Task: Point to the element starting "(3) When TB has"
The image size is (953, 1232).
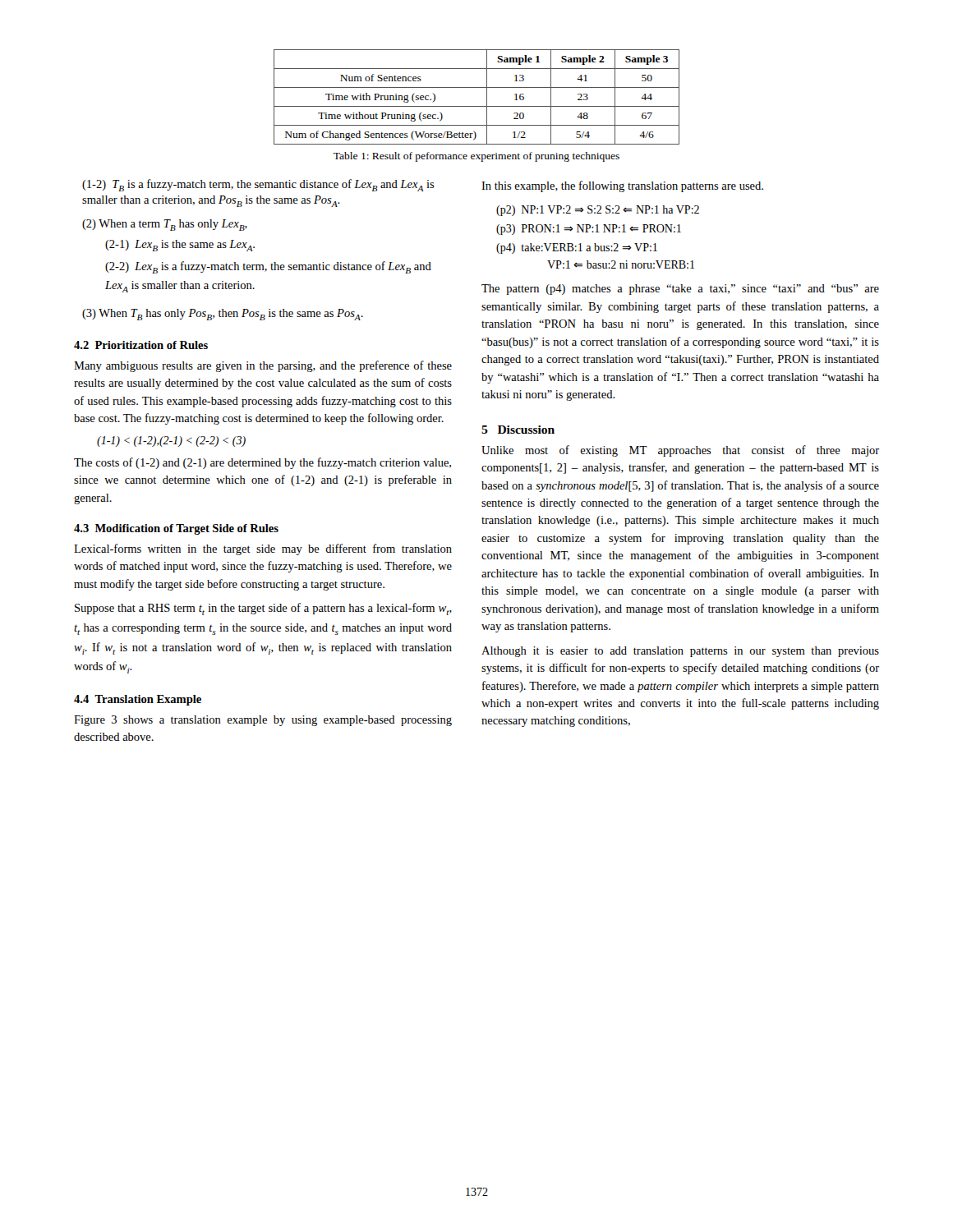Action: (x=223, y=314)
